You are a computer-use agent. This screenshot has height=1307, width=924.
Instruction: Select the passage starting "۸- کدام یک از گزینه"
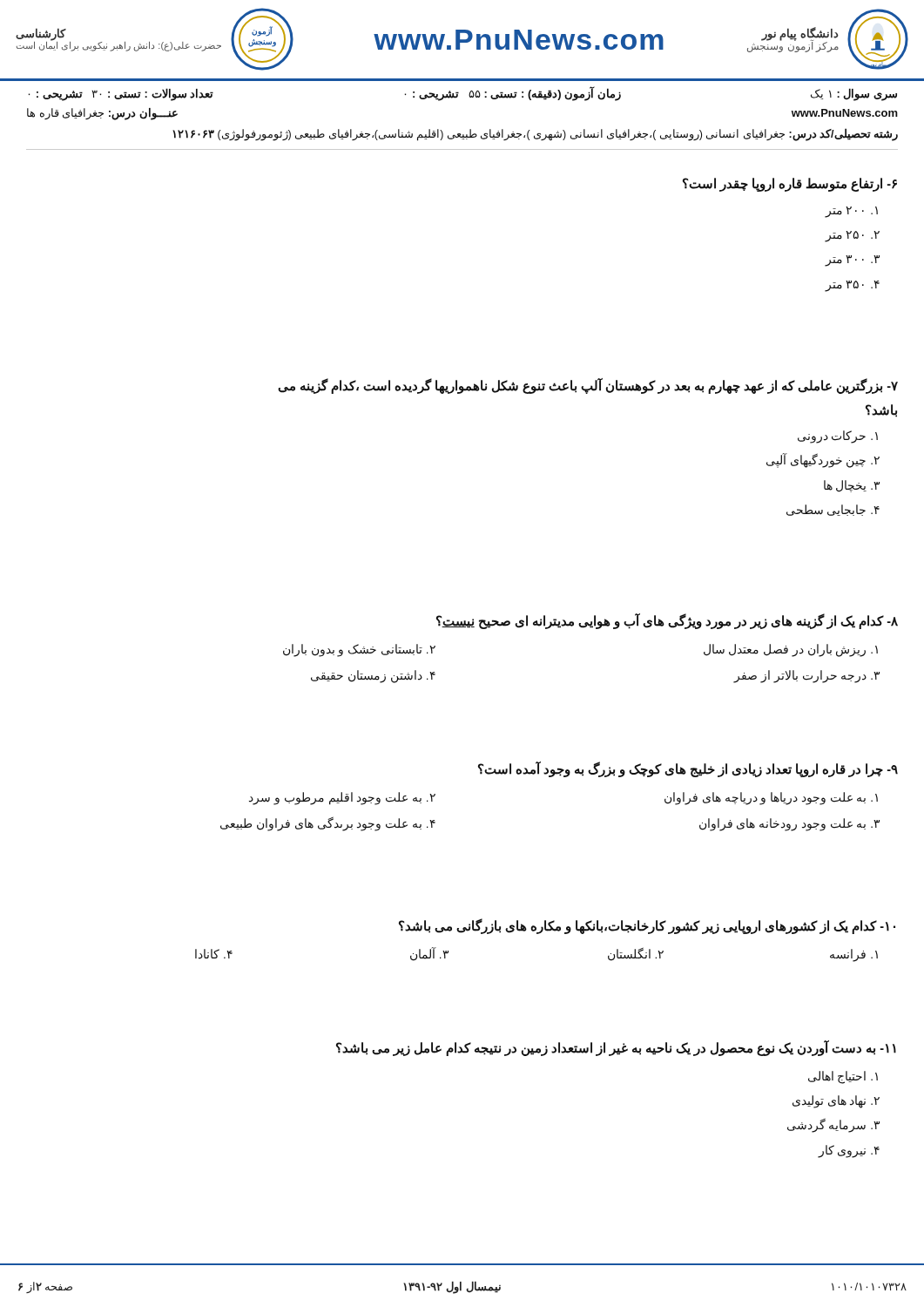(x=667, y=621)
